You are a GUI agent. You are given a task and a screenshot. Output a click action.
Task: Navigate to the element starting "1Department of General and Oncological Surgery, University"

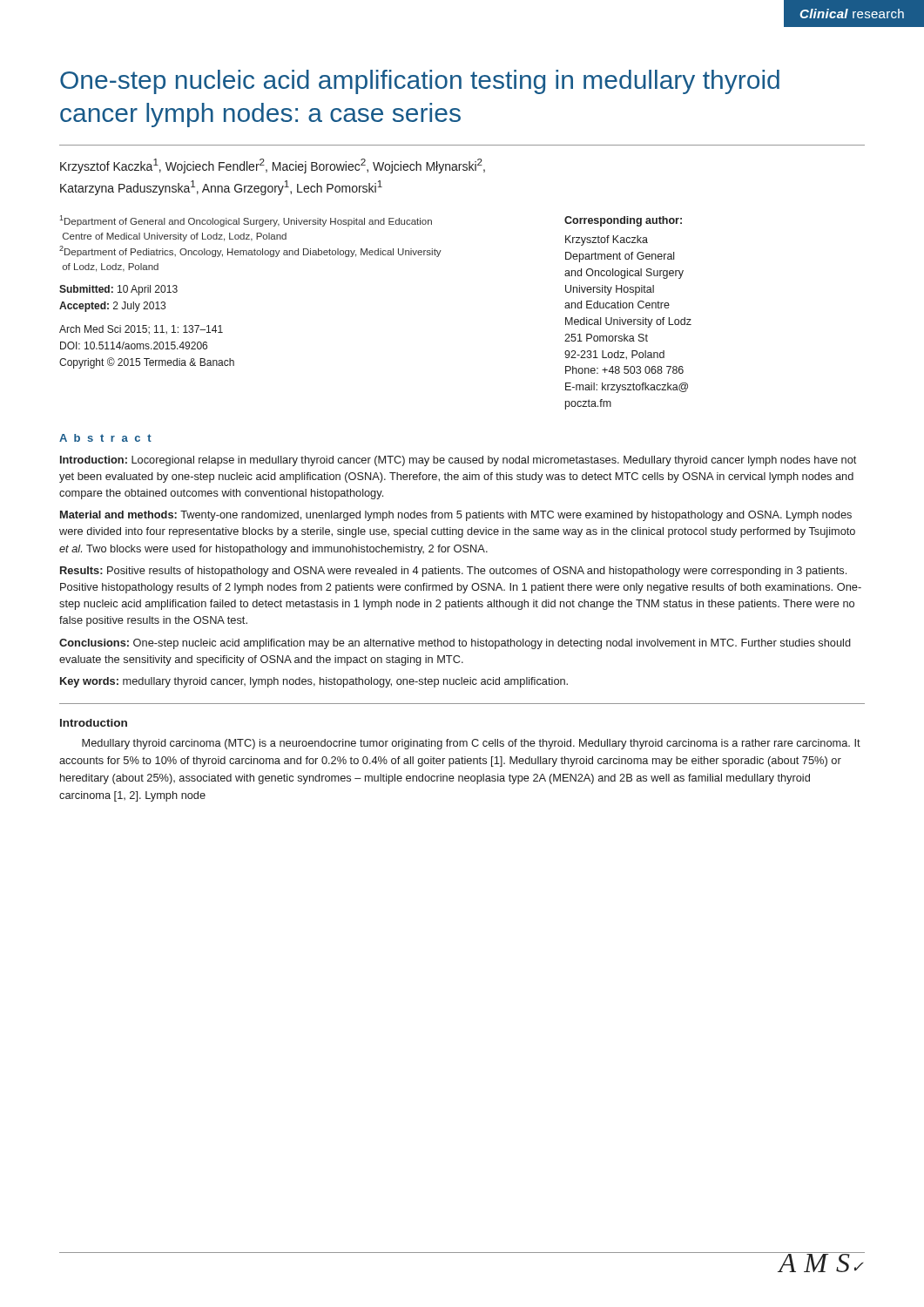250,243
